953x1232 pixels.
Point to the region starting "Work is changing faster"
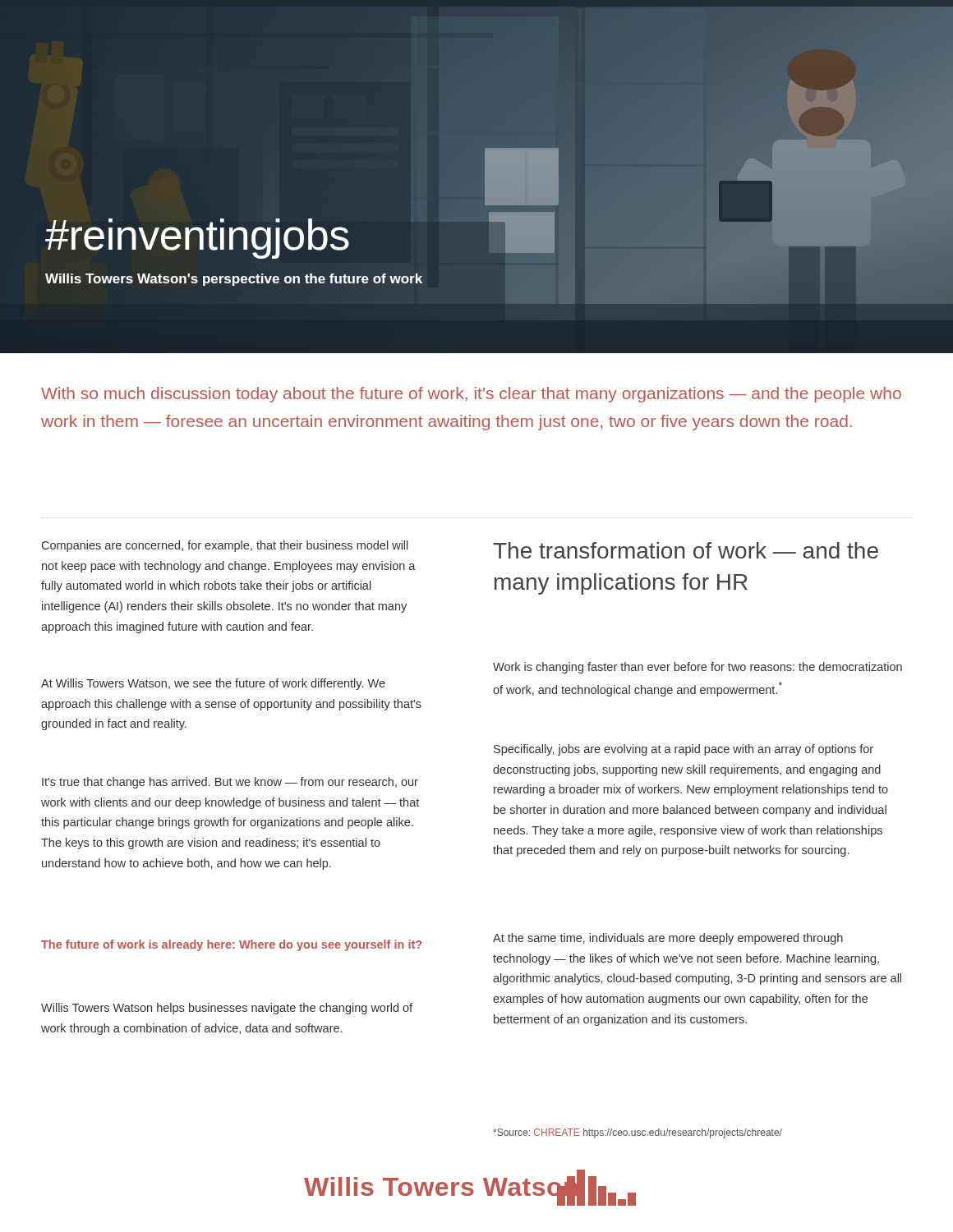tap(698, 678)
